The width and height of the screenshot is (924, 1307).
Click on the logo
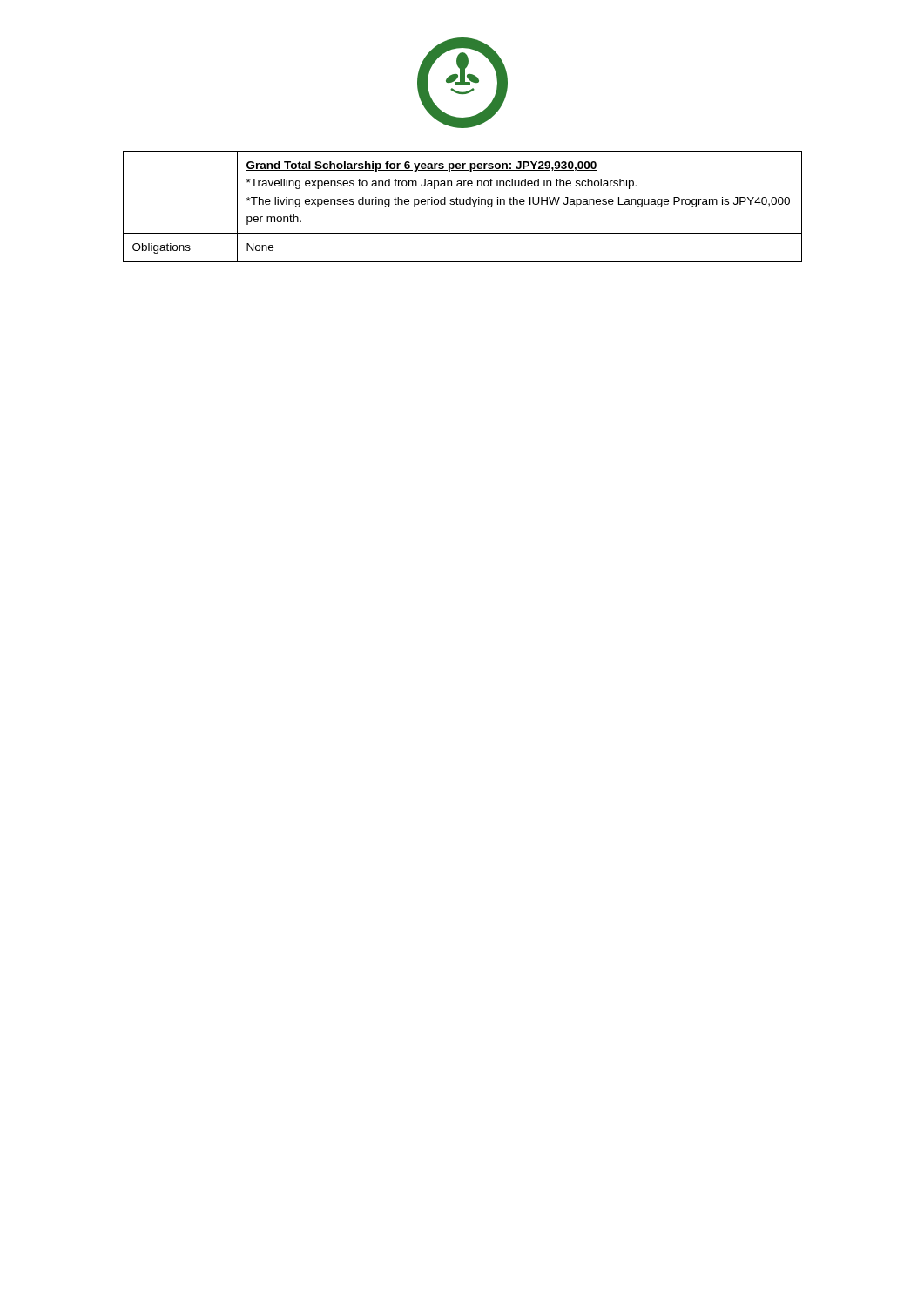462,75
